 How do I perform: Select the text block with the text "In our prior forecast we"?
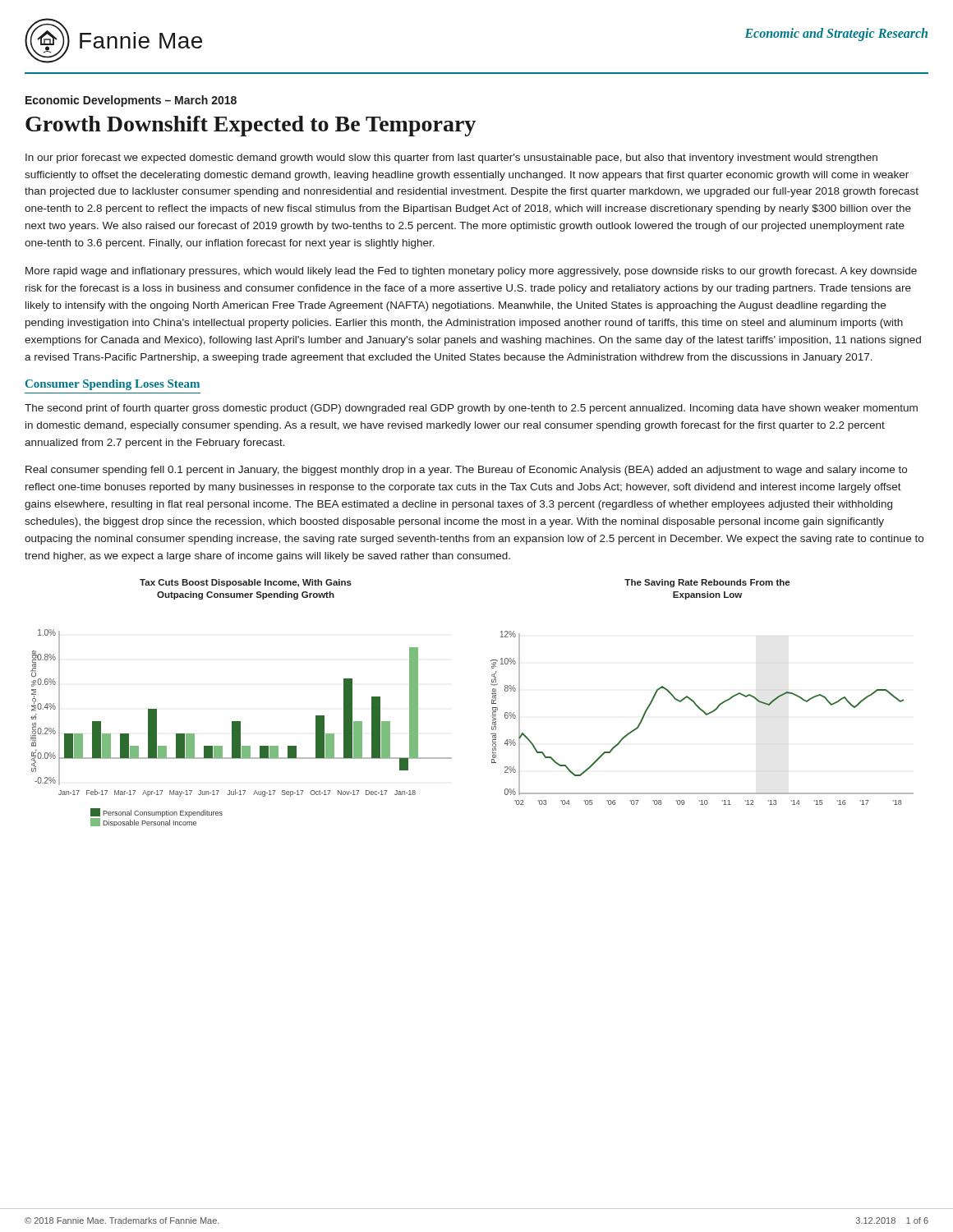472,200
